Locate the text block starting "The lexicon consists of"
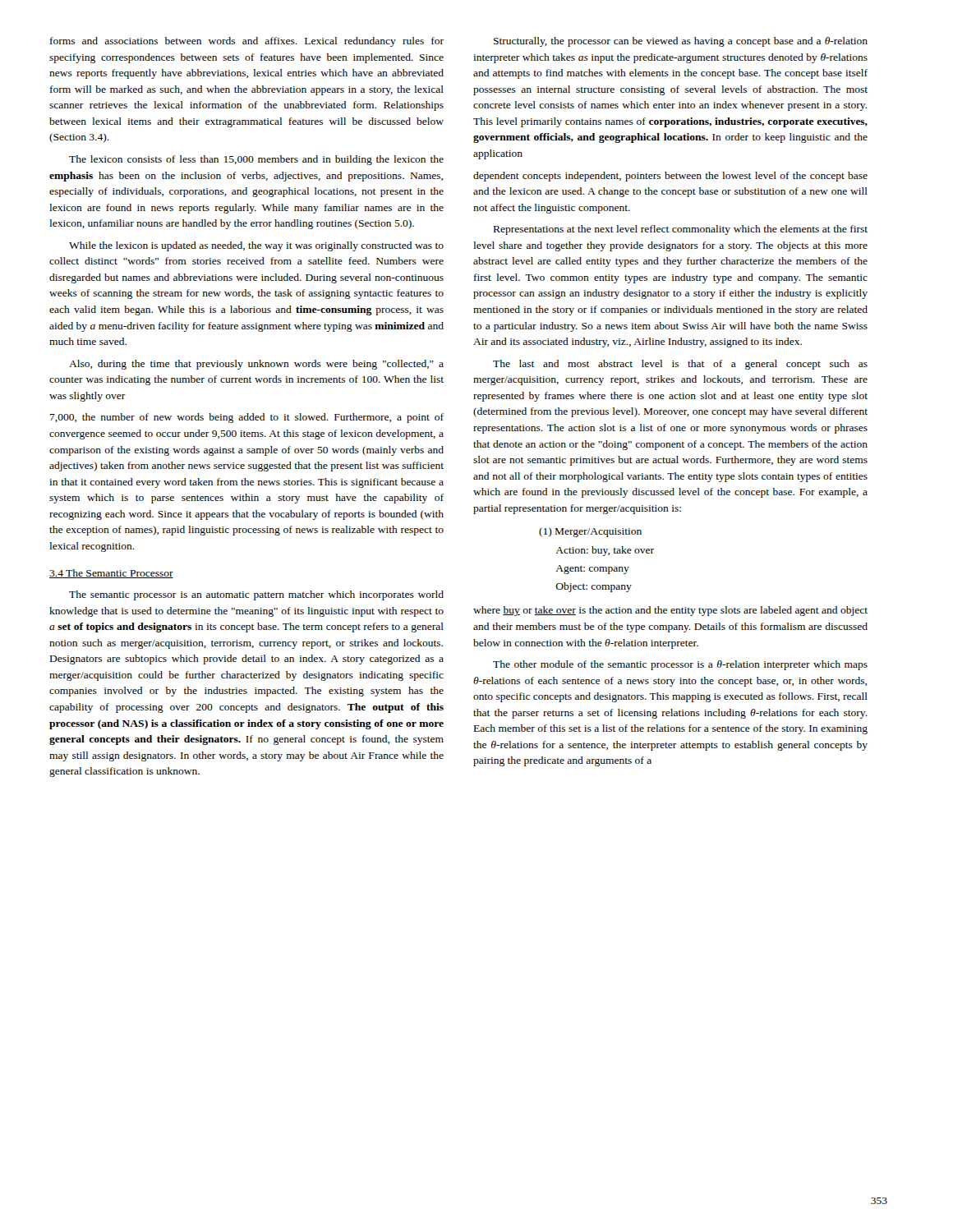The height and width of the screenshot is (1232, 953). coord(246,191)
